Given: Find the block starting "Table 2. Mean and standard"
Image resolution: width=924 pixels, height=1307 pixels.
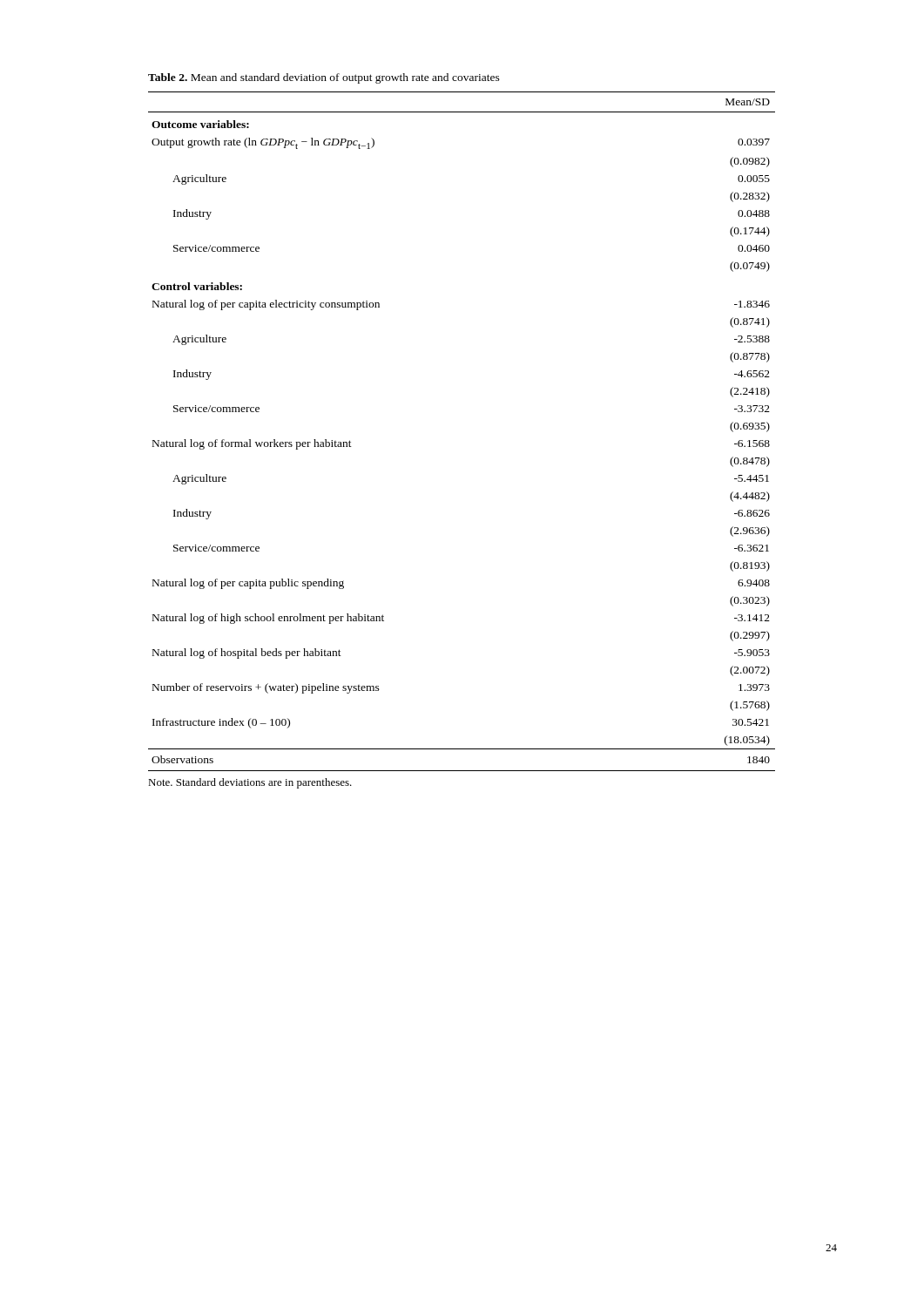Looking at the screenshot, I should click(324, 77).
